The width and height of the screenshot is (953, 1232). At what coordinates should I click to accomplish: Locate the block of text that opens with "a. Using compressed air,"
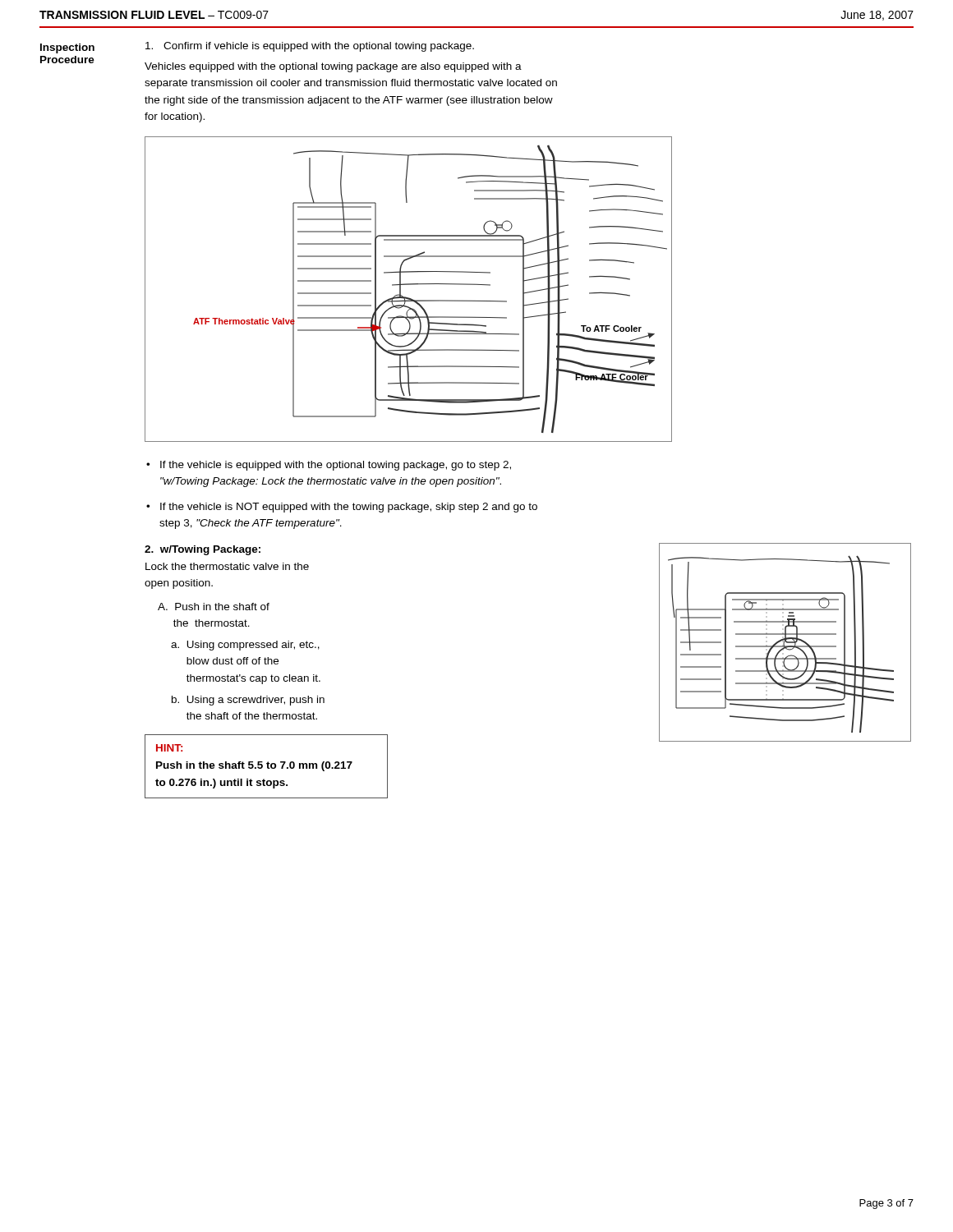[246, 661]
